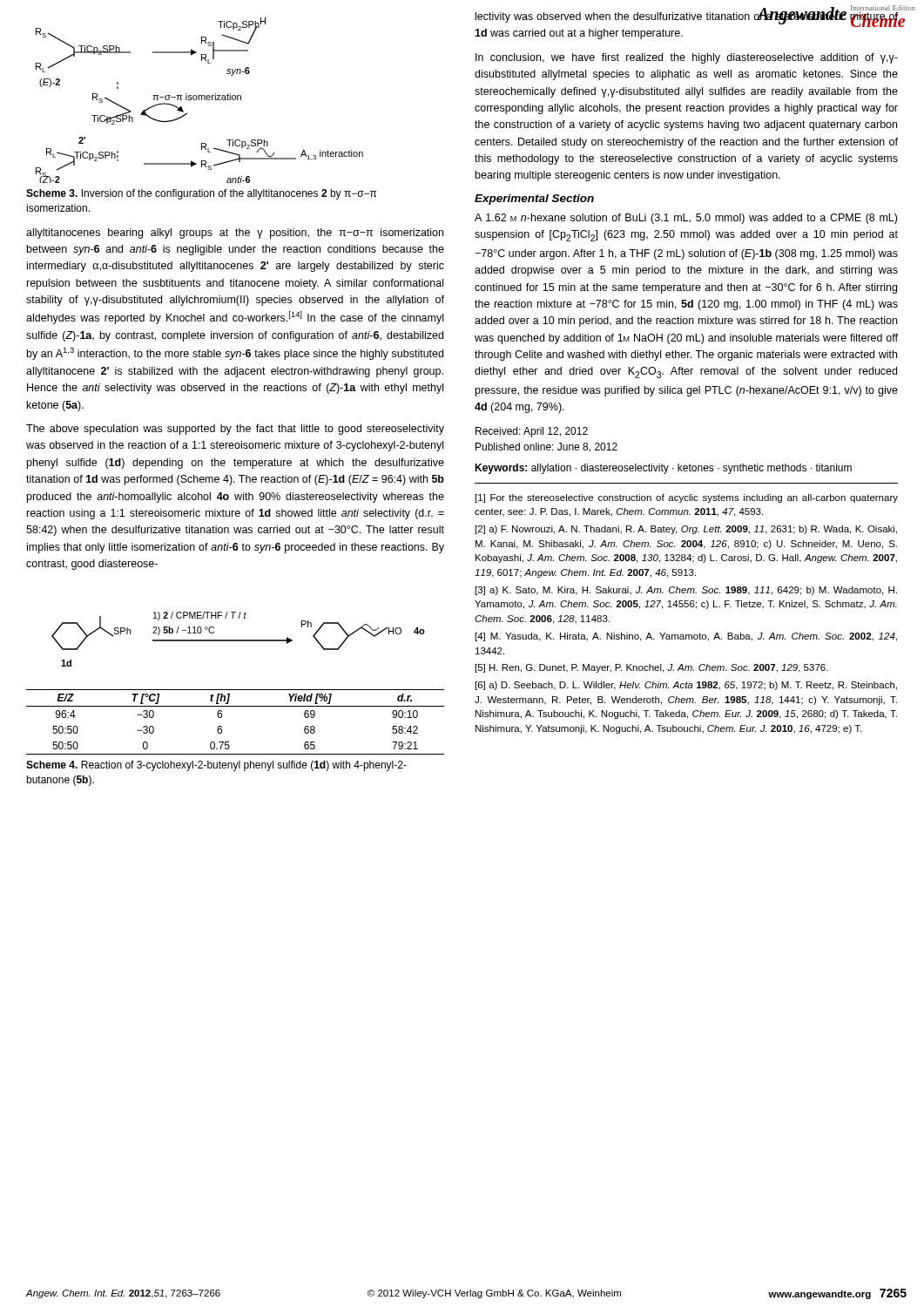The width and height of the screenshot is (924, 1307).
Task: Point to "Experimental Section"
Action: (534, 198)
